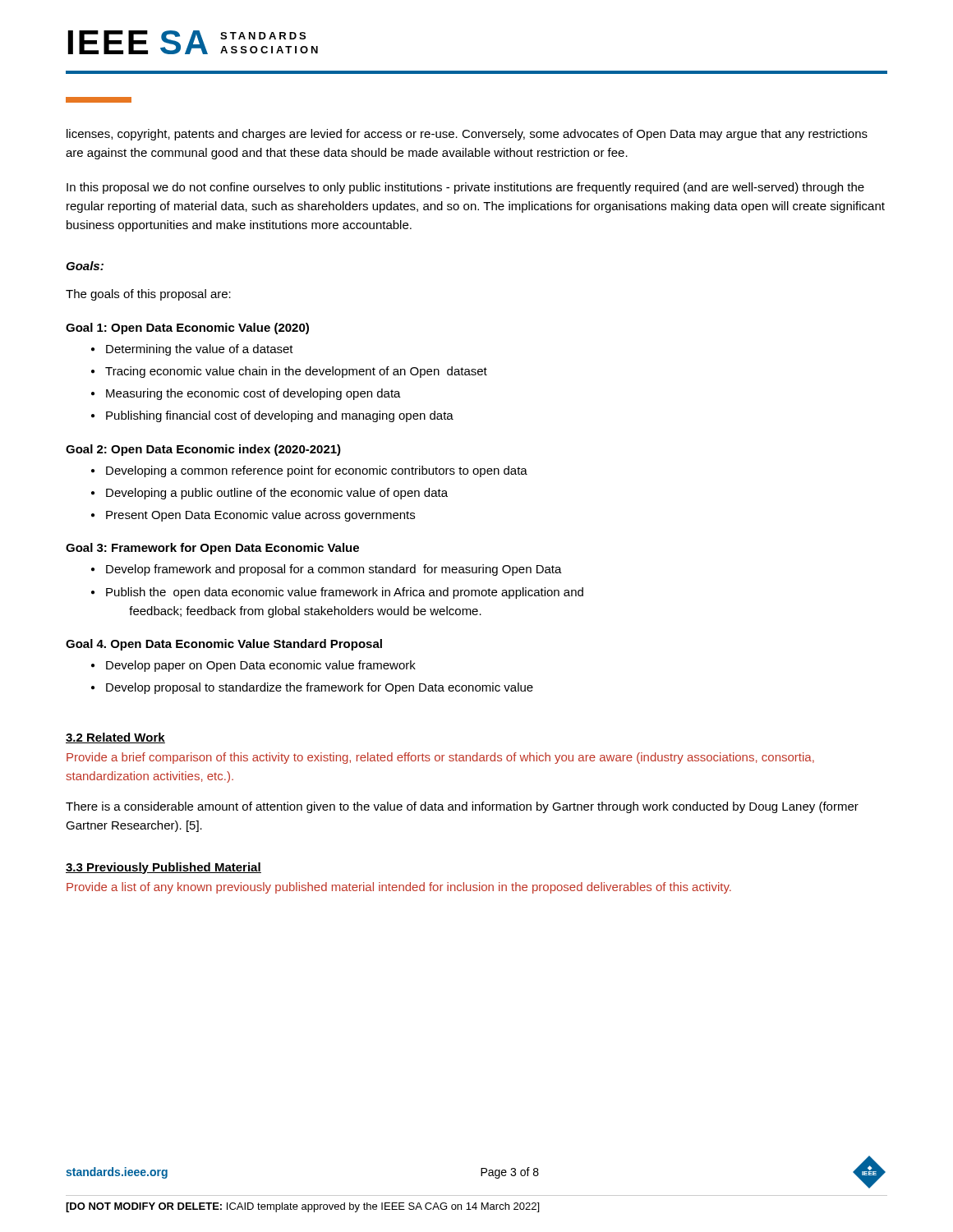Click the passage that begins "Provide a list of any"
The height and width of the screenshot is (1232, 953).
pyautogui.click(x=399, y=886)
